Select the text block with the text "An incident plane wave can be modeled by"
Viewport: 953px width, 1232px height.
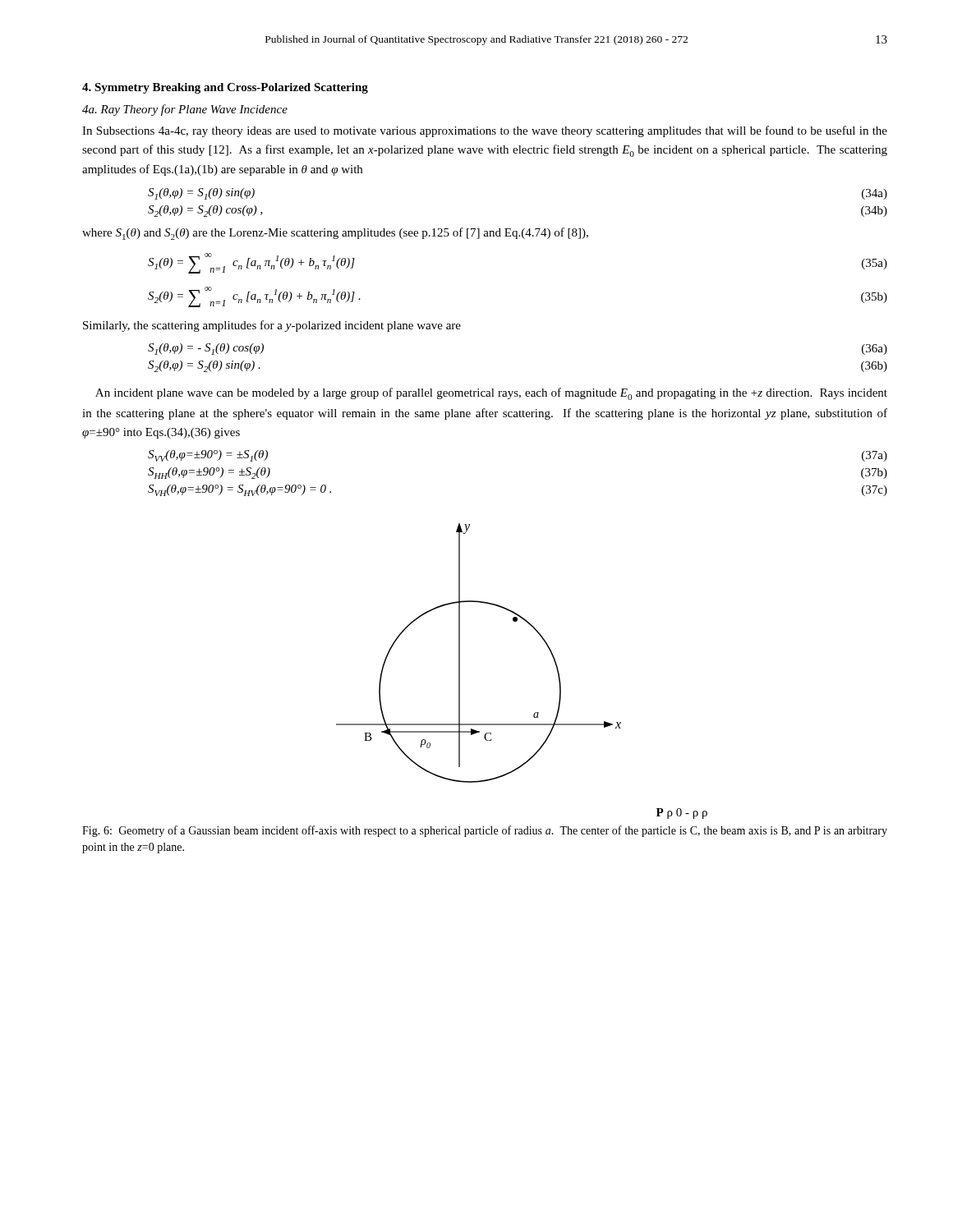(485, 412)
